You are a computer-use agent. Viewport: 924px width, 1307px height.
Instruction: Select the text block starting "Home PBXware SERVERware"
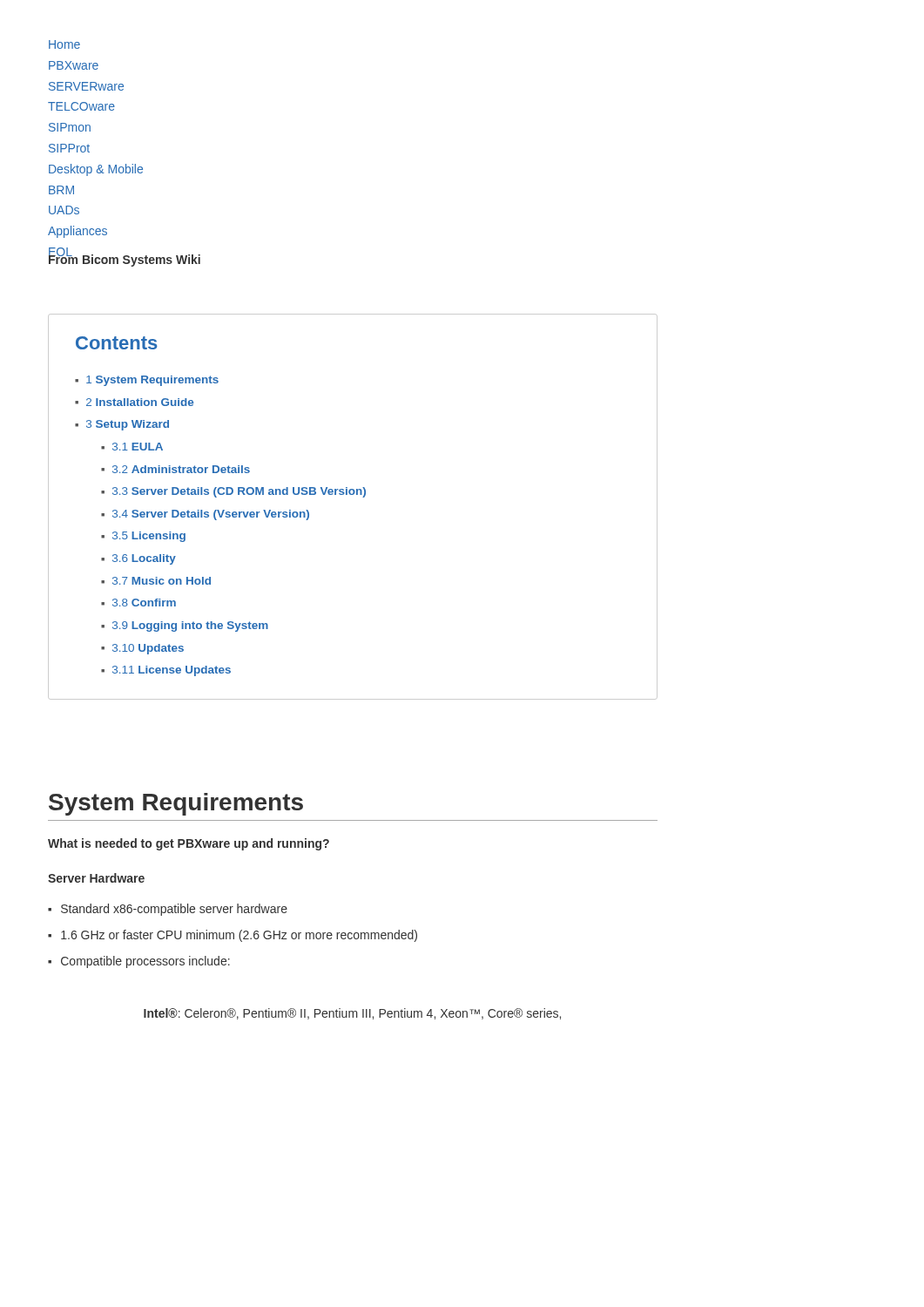96,149
